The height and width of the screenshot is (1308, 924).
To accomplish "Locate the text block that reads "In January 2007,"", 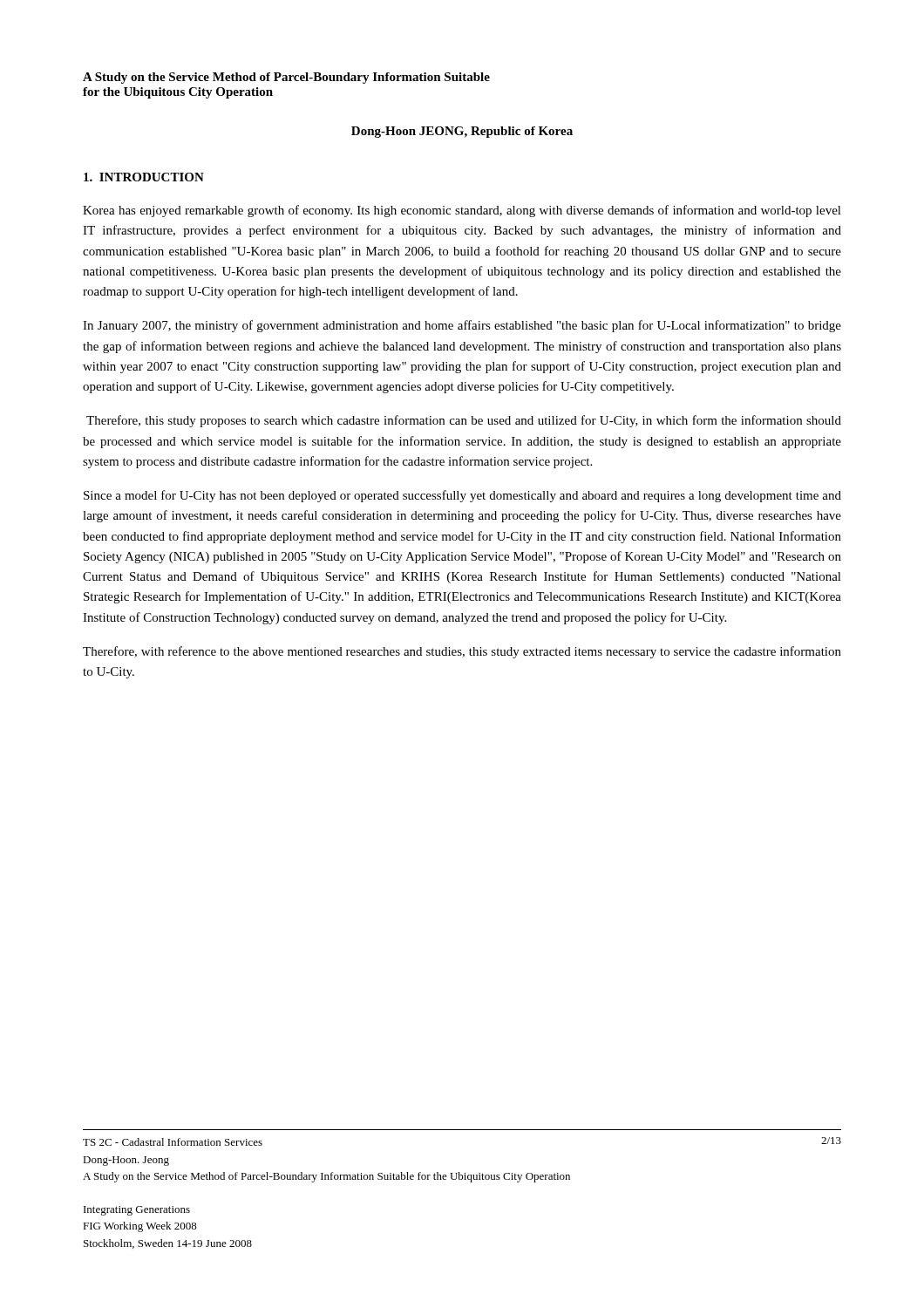I will point(462,356).
